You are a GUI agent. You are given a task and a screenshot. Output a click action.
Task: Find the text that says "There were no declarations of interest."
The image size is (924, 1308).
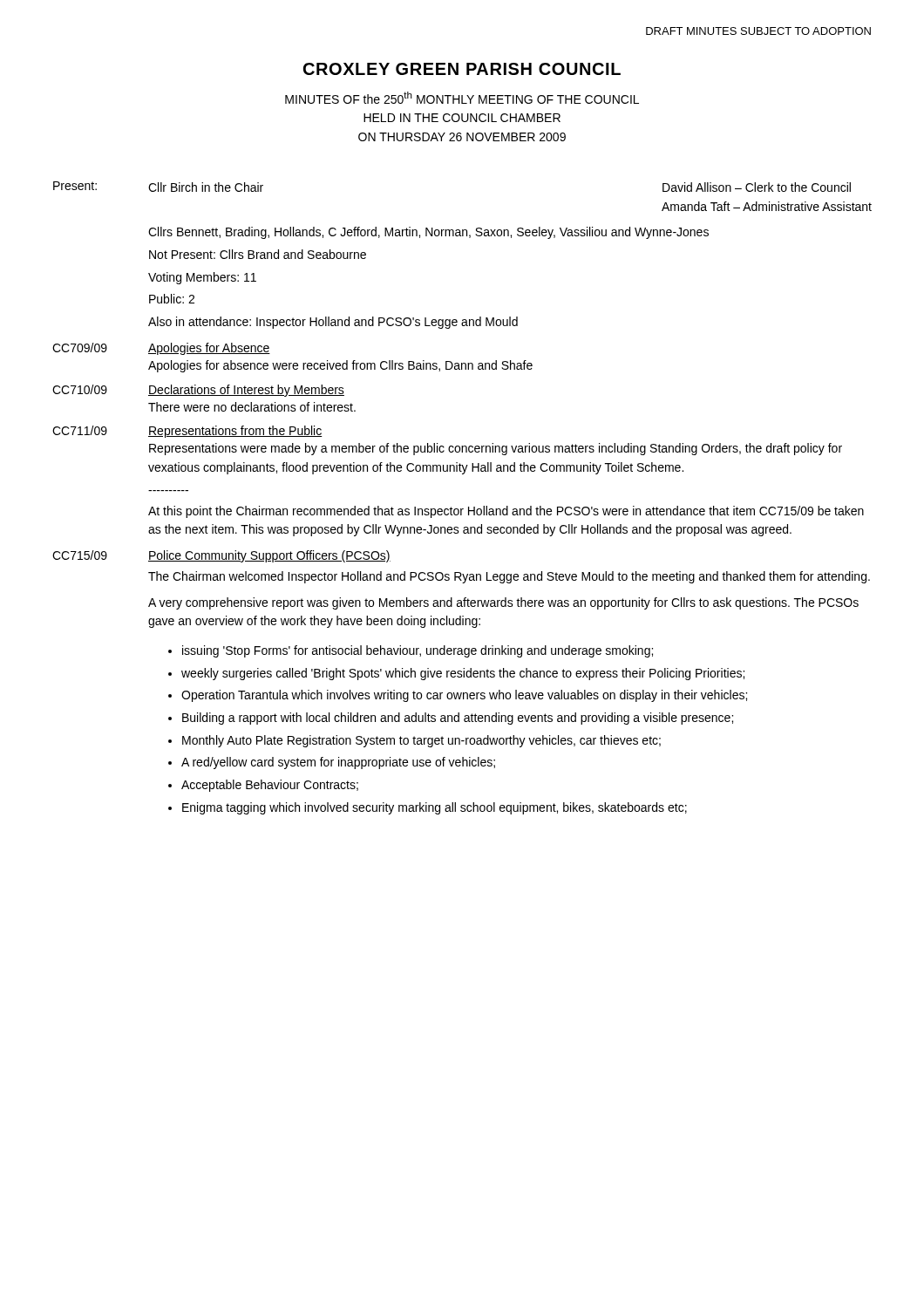click(252, 407)
